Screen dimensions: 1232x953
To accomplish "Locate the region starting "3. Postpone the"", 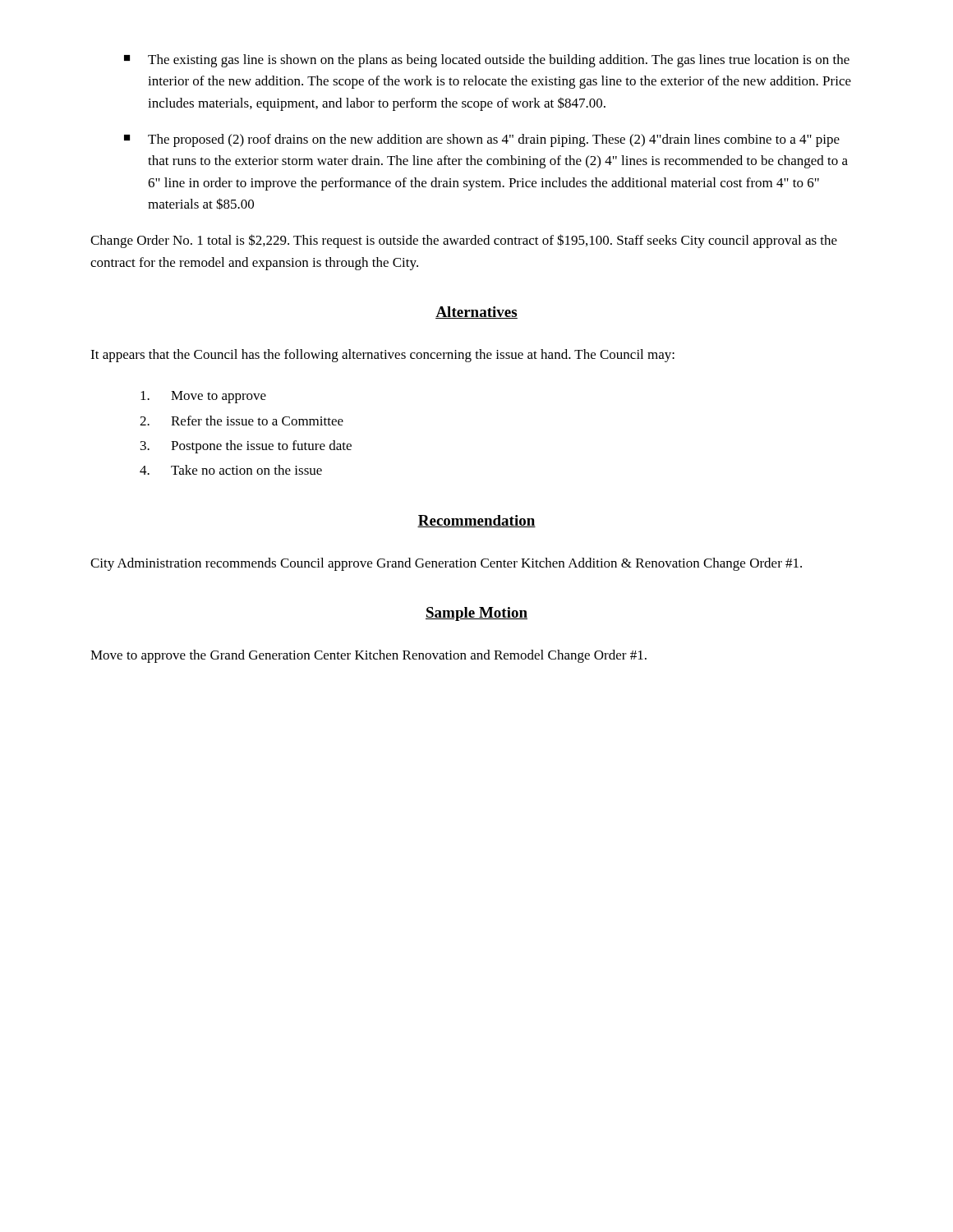I will coord(246,446).
